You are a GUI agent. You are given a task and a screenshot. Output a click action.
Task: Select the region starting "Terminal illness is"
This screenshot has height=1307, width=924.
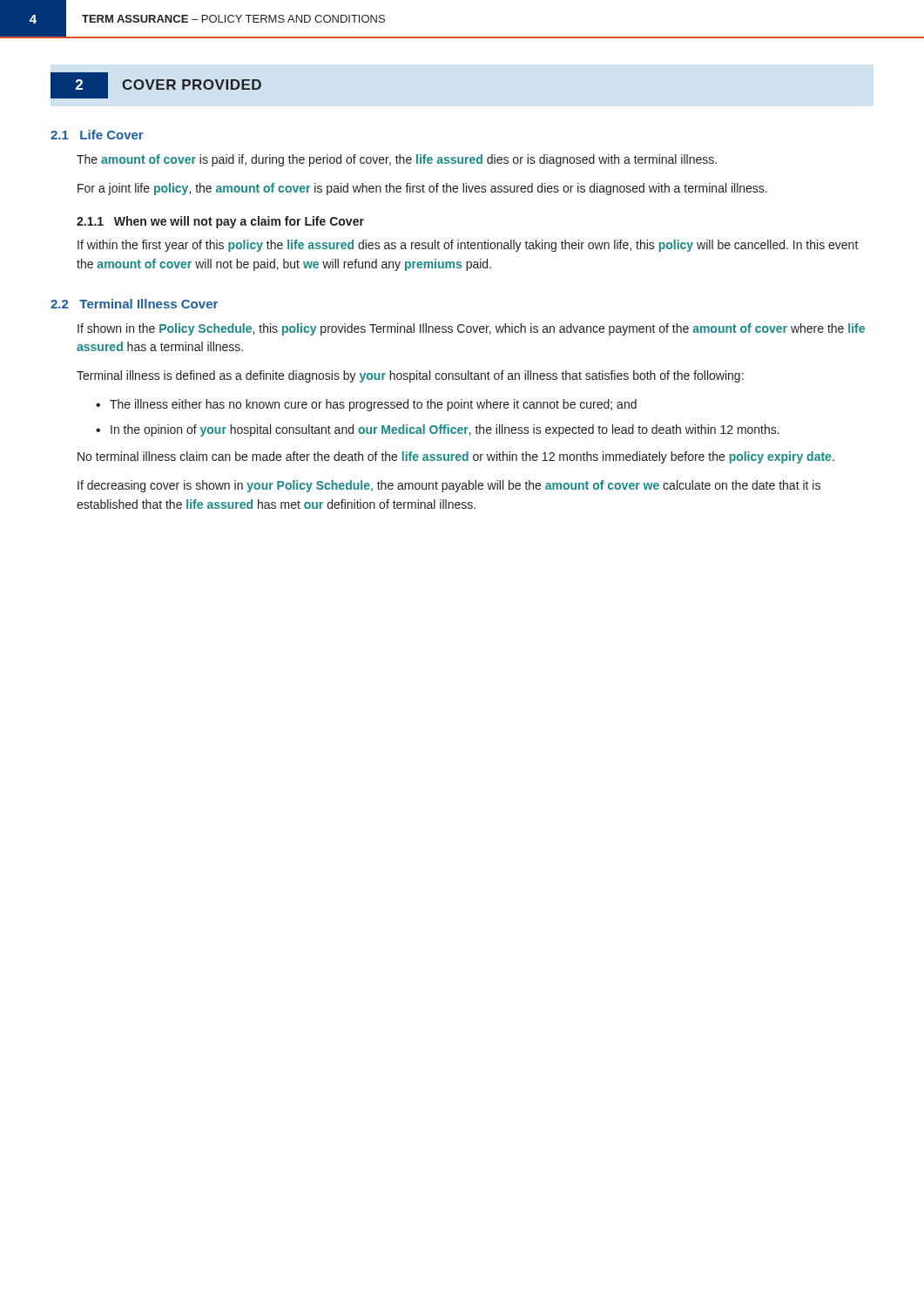[410, 376]
